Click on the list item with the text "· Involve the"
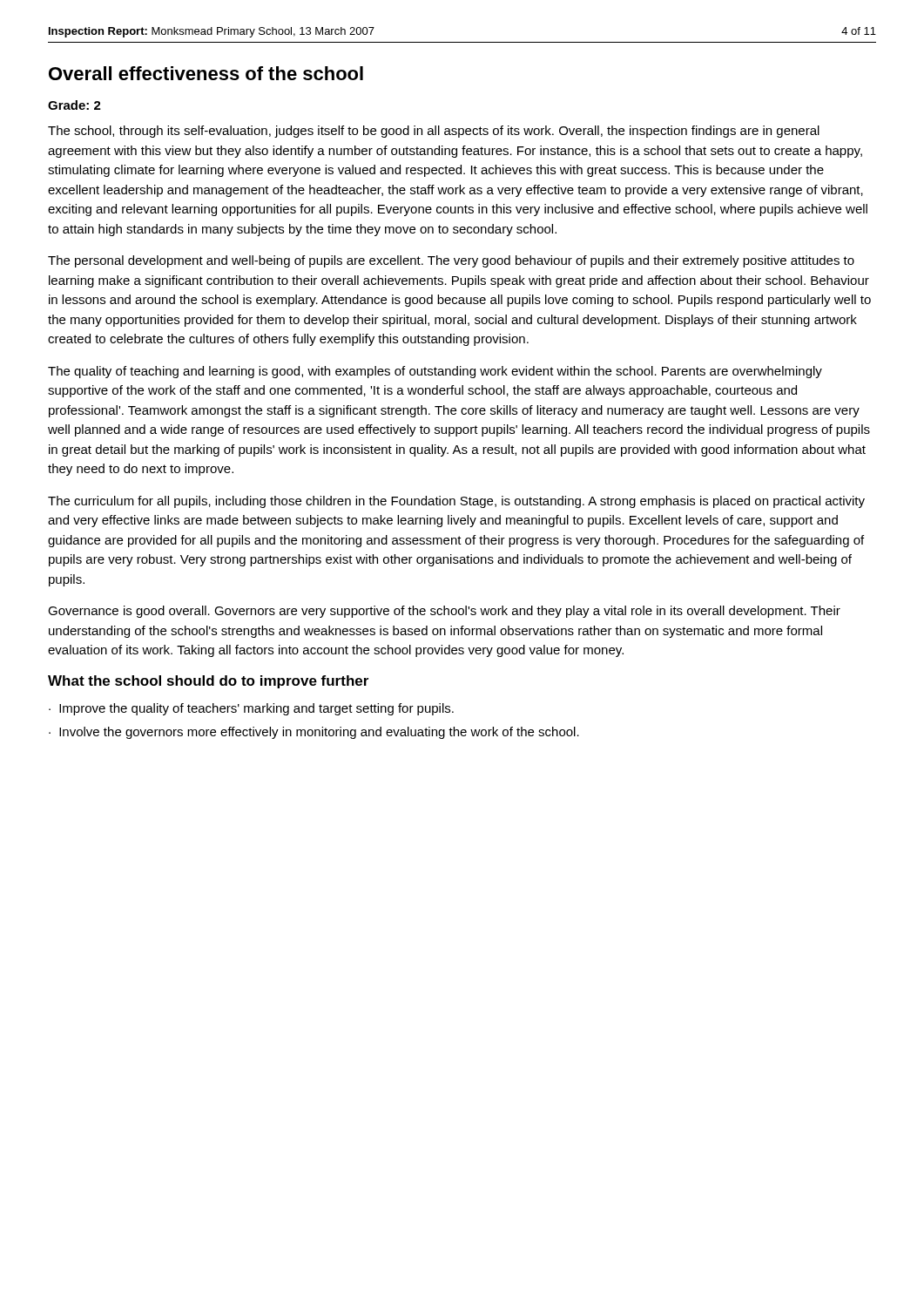924x1307 pixels. coord(314,732)
